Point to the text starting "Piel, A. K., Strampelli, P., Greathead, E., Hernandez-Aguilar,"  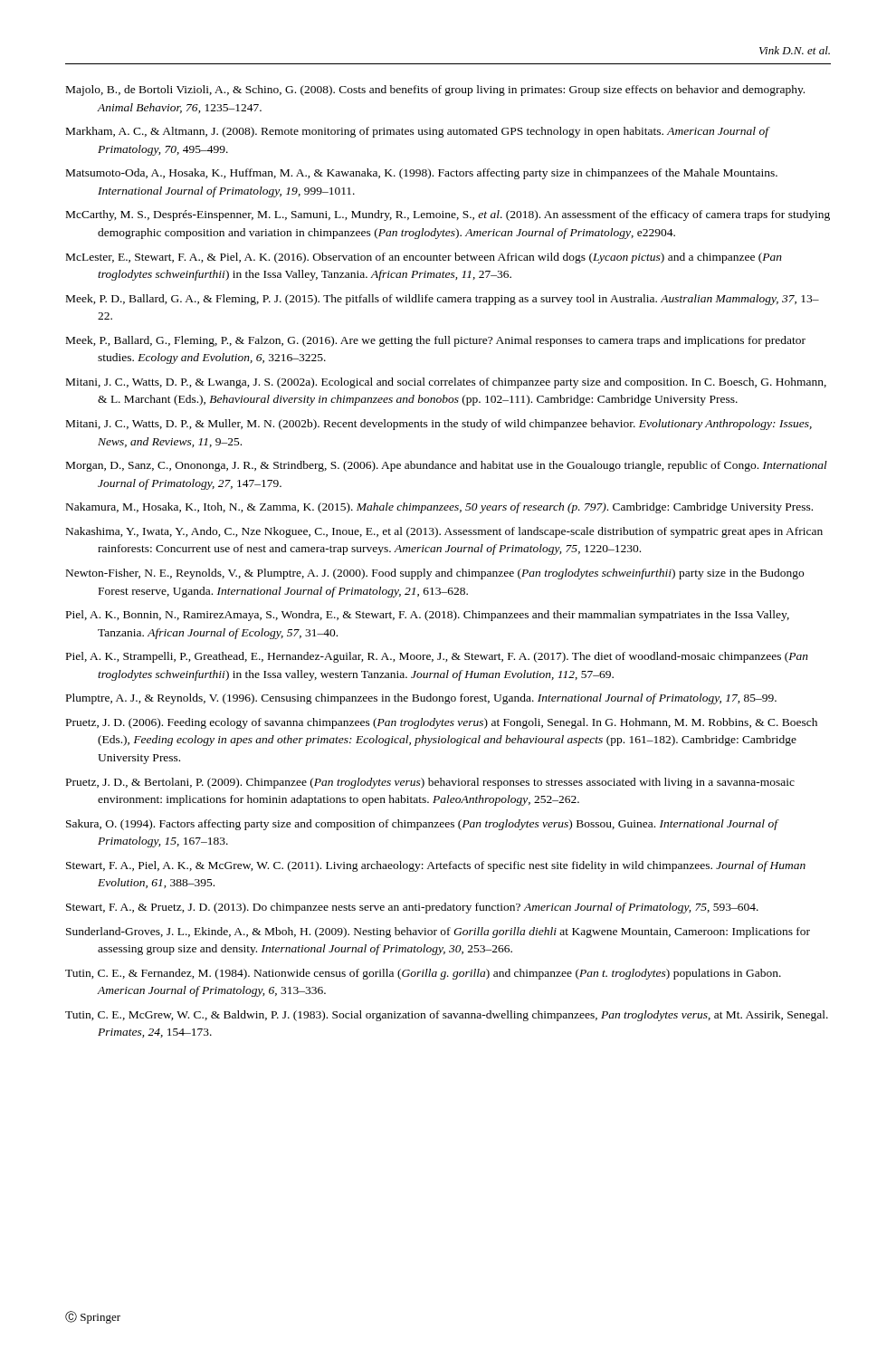pyautogui.click(x=448, y=665)
